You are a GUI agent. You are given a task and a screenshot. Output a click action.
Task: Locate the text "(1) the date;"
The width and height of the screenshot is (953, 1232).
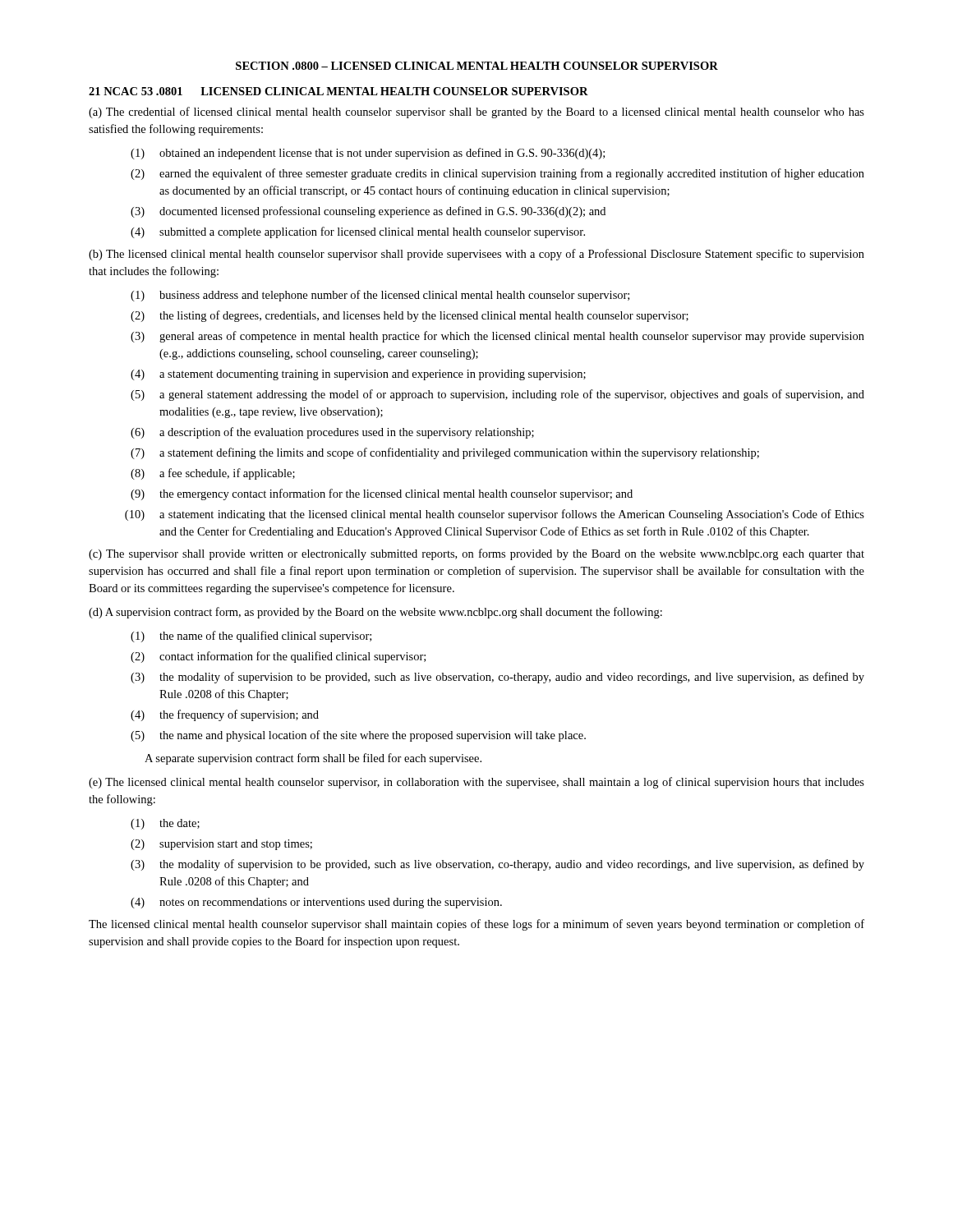point(165,824)
